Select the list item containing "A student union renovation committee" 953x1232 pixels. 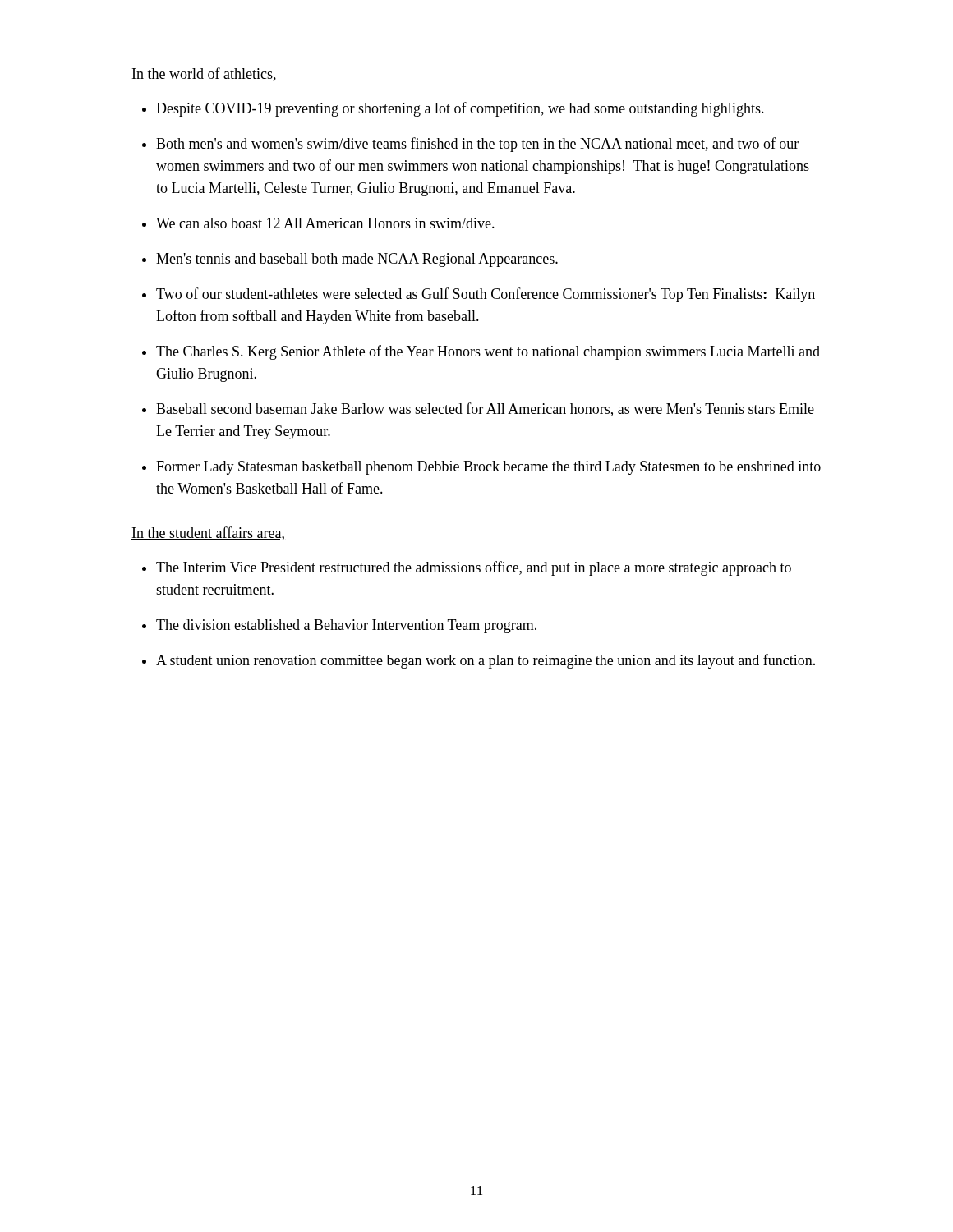click(486, 660)
